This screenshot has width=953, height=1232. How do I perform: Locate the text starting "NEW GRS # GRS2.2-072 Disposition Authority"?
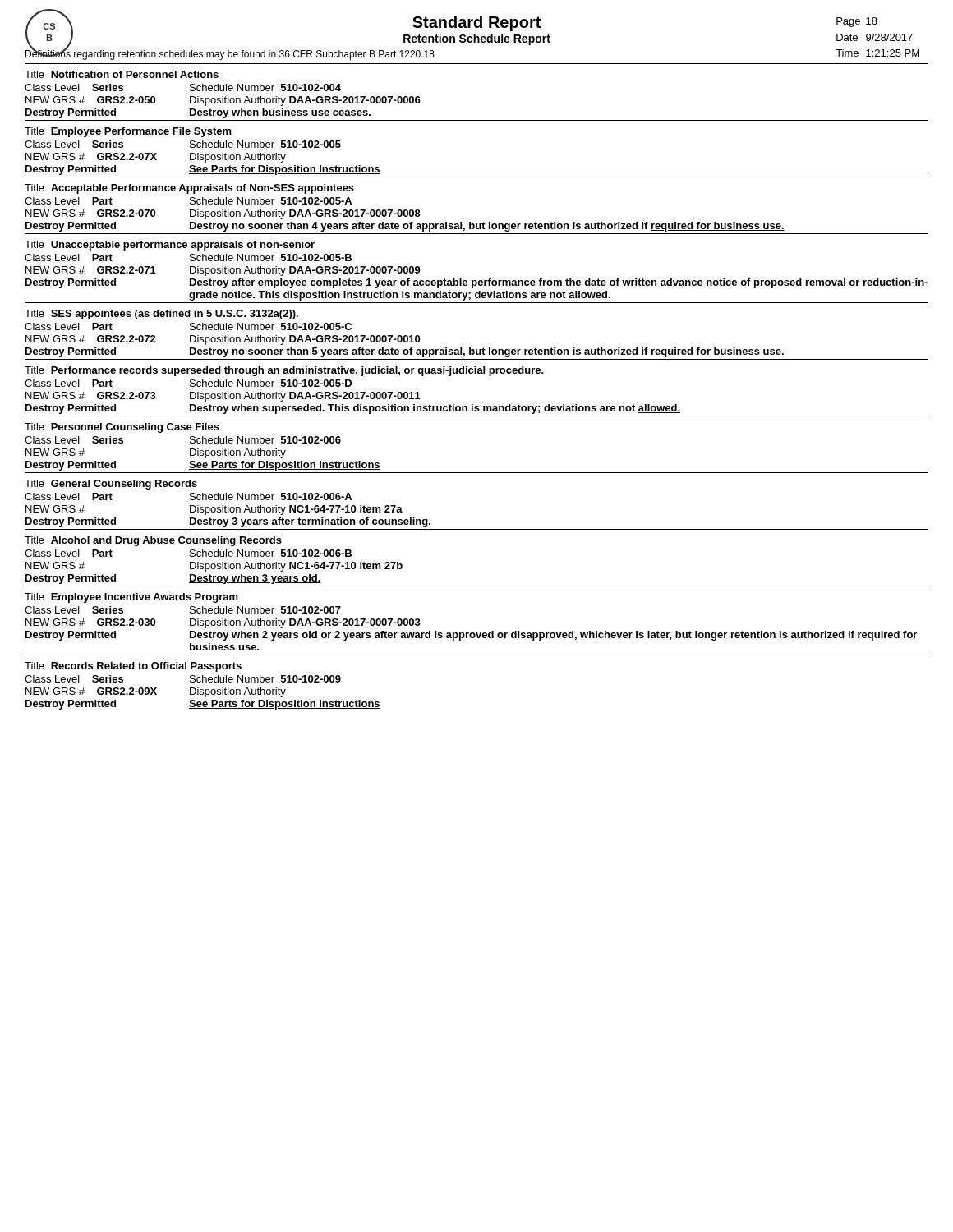coord(476,339)
